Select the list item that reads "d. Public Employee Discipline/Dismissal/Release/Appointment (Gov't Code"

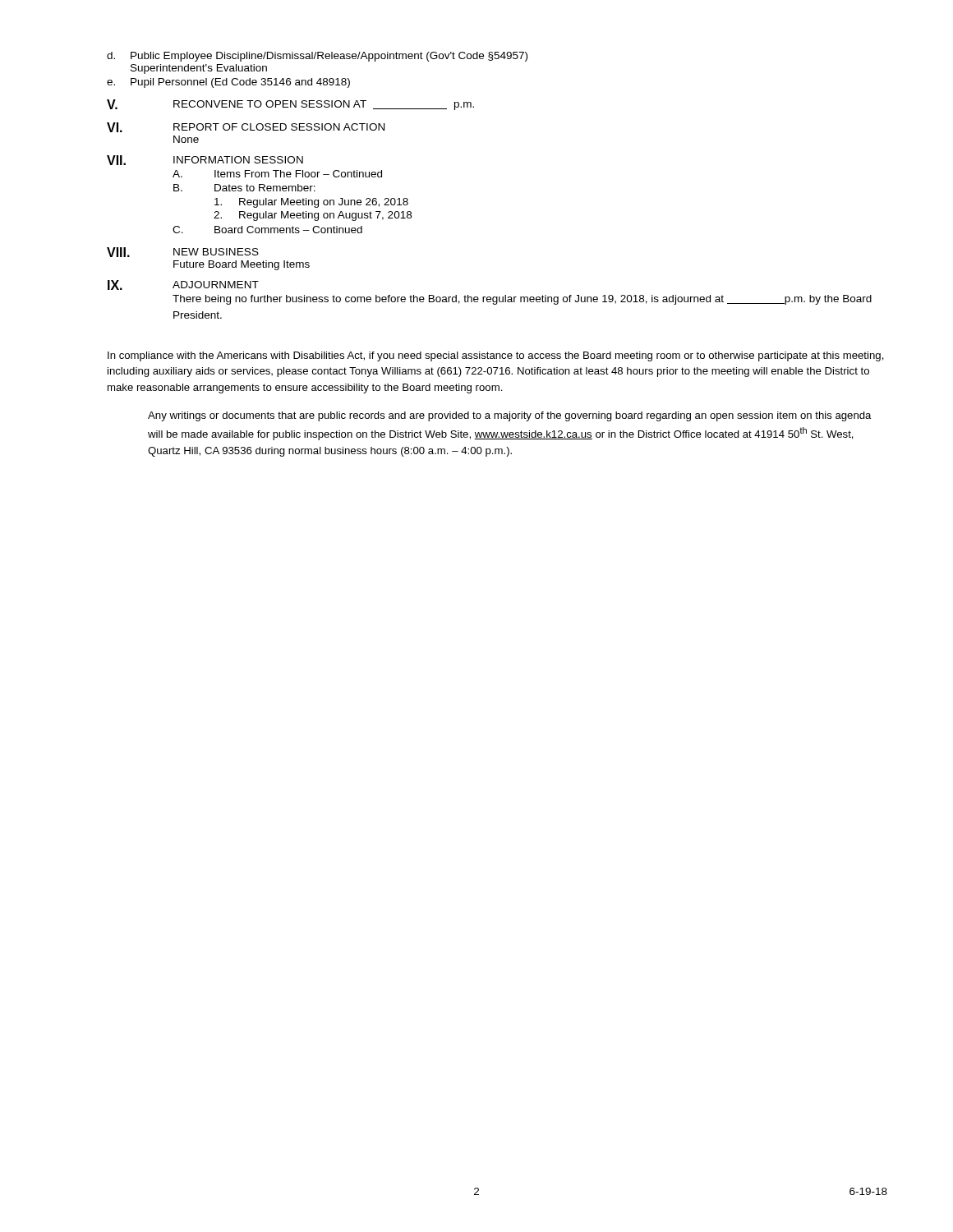click(x=497, y=62)
